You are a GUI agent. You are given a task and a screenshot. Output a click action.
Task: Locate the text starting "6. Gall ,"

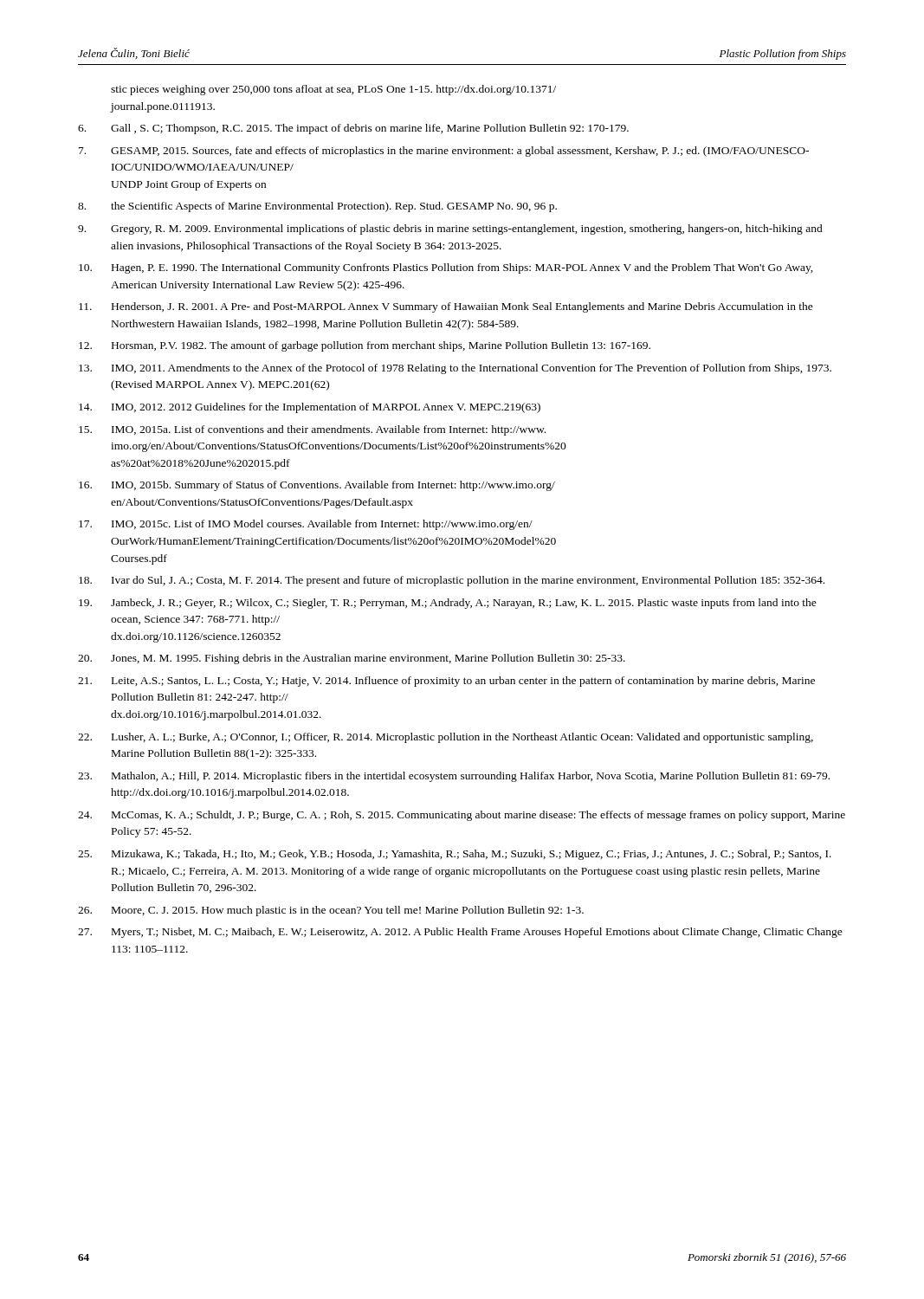(x=462, y=128)
